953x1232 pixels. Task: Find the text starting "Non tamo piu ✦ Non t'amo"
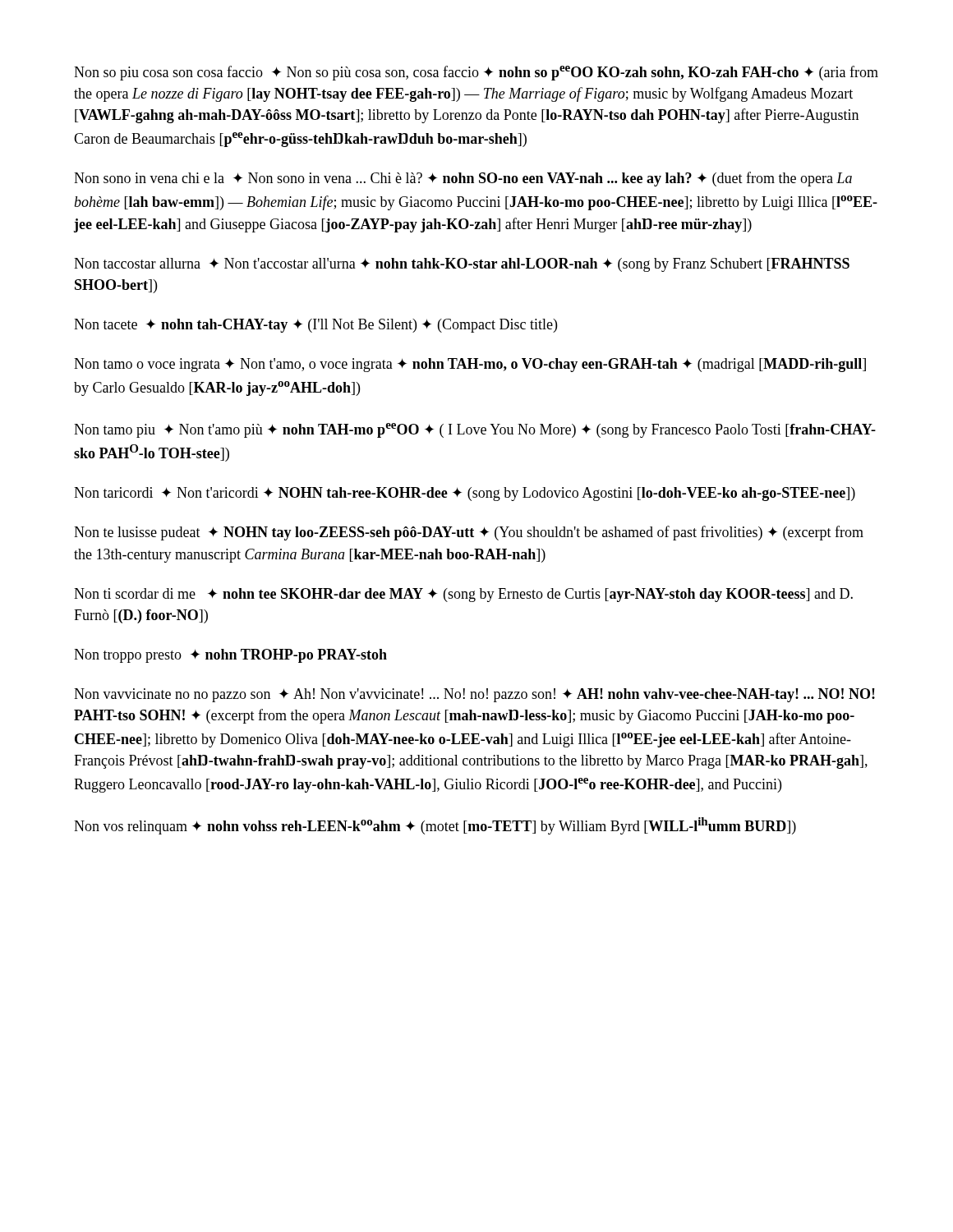(x=476, y=440)
